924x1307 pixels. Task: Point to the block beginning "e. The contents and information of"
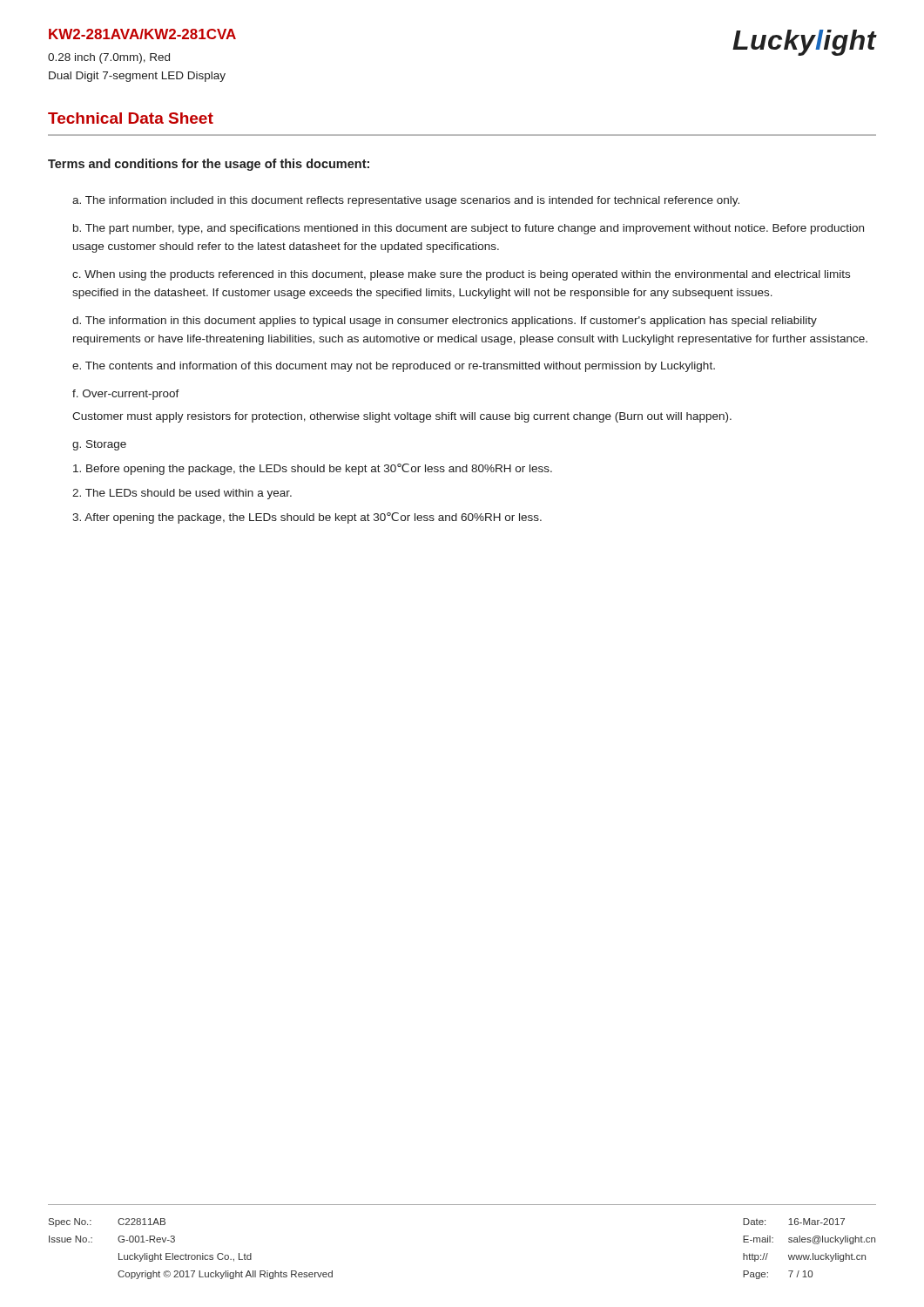pyautogui.click(x=394, y=366)
